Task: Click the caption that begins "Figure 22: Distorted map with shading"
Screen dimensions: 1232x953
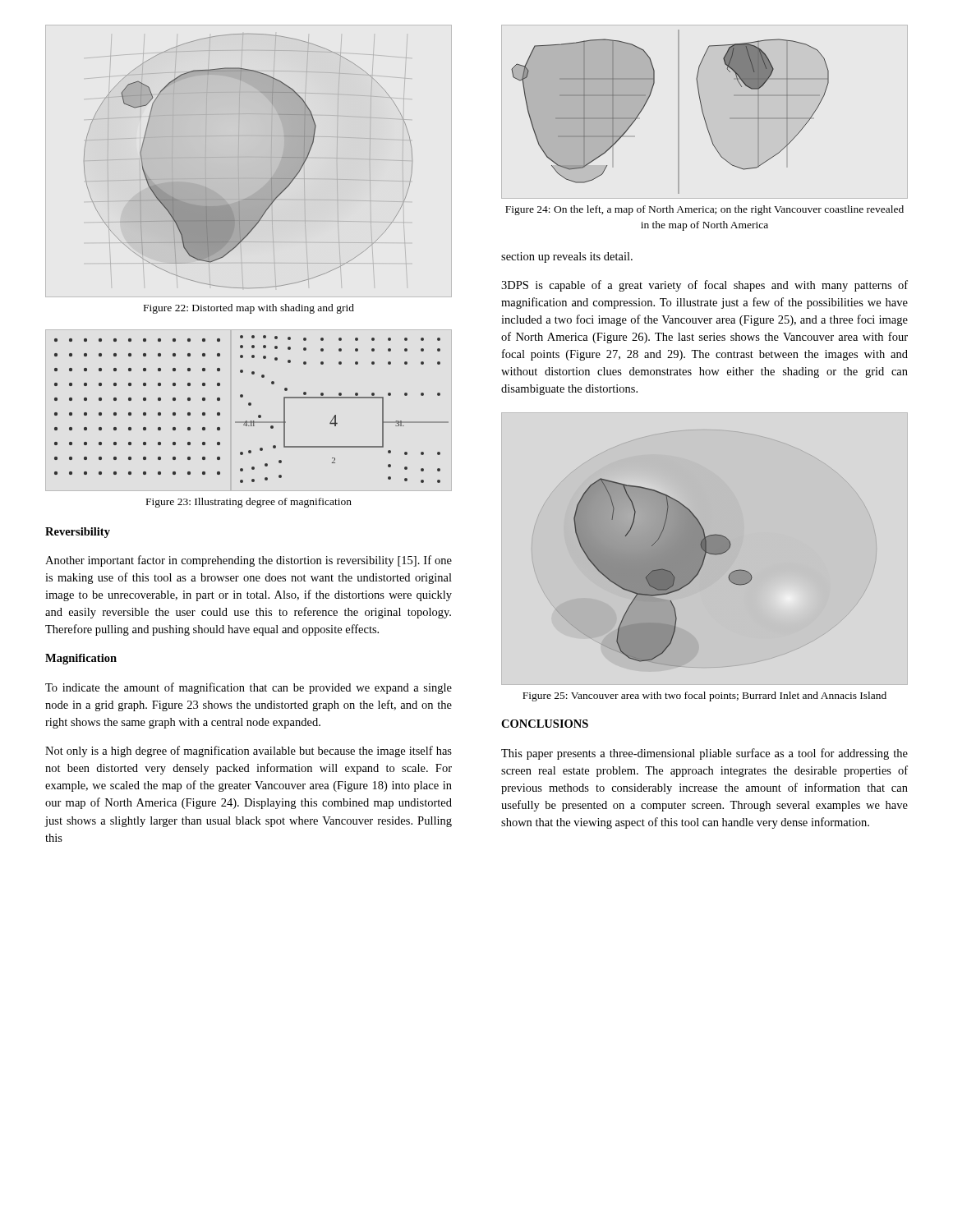Action: click(248, 308)
